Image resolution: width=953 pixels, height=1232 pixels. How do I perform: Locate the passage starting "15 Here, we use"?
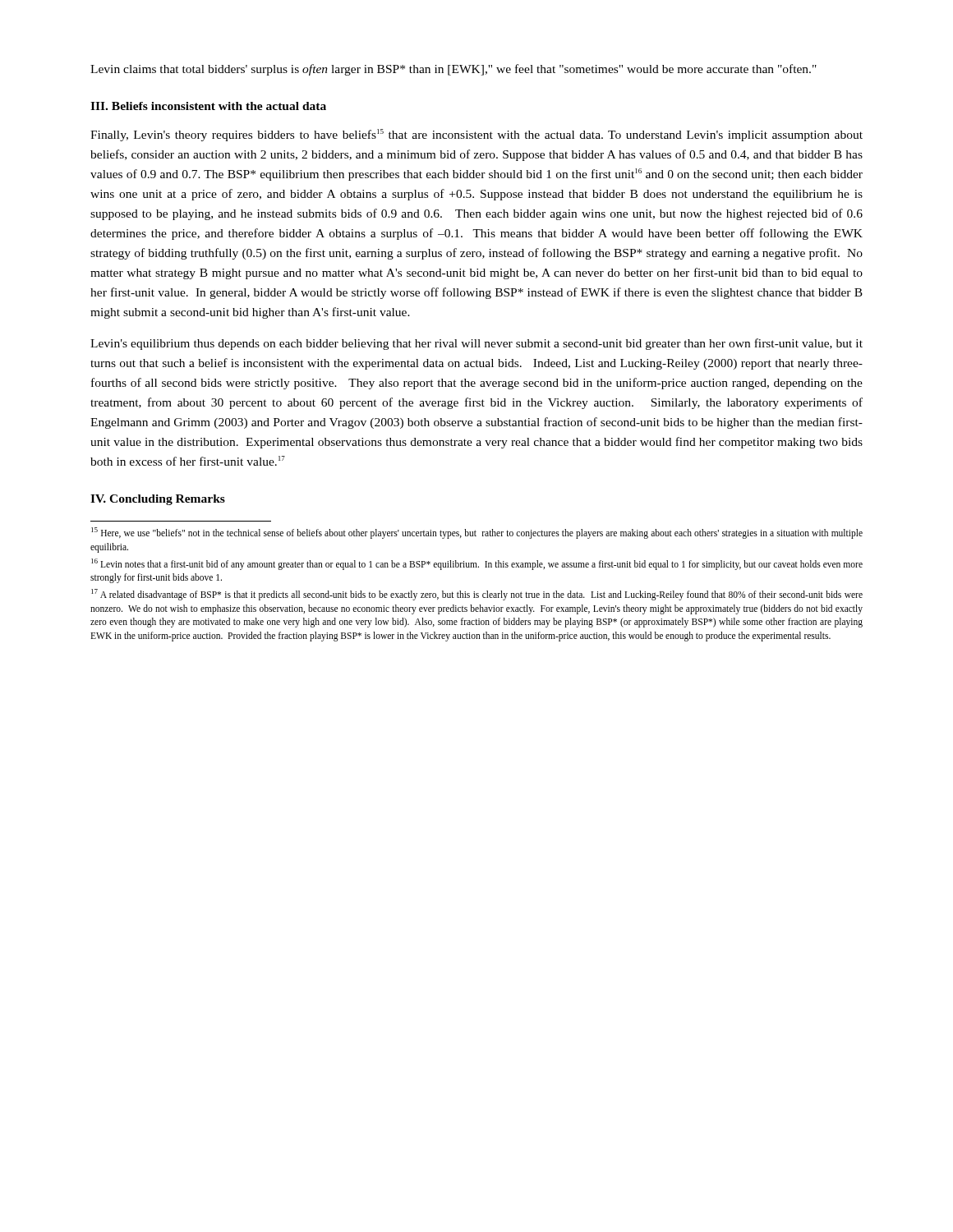(476, 539)
